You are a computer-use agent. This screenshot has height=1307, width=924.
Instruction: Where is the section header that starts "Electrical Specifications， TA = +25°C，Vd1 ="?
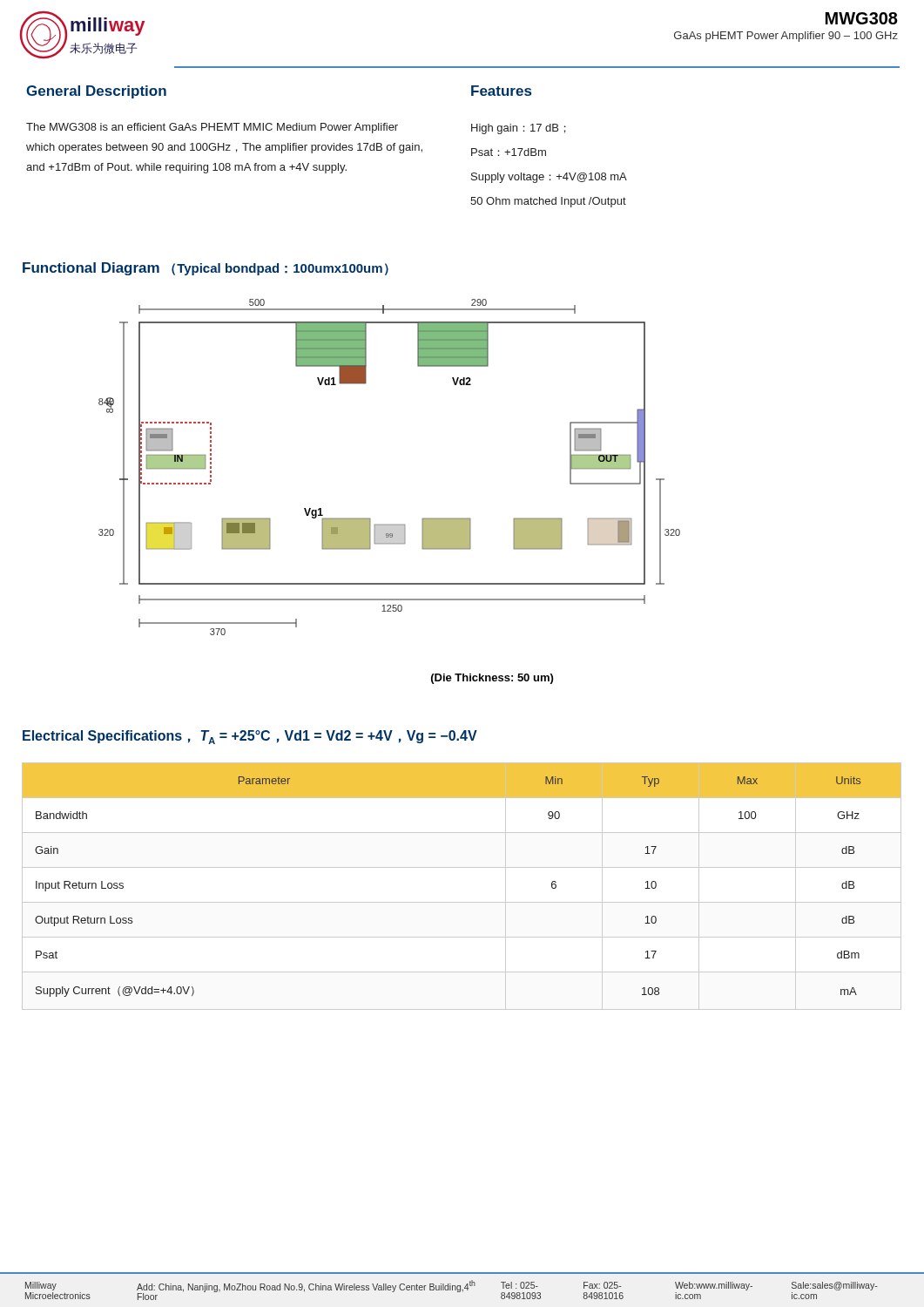coord(249,737)
